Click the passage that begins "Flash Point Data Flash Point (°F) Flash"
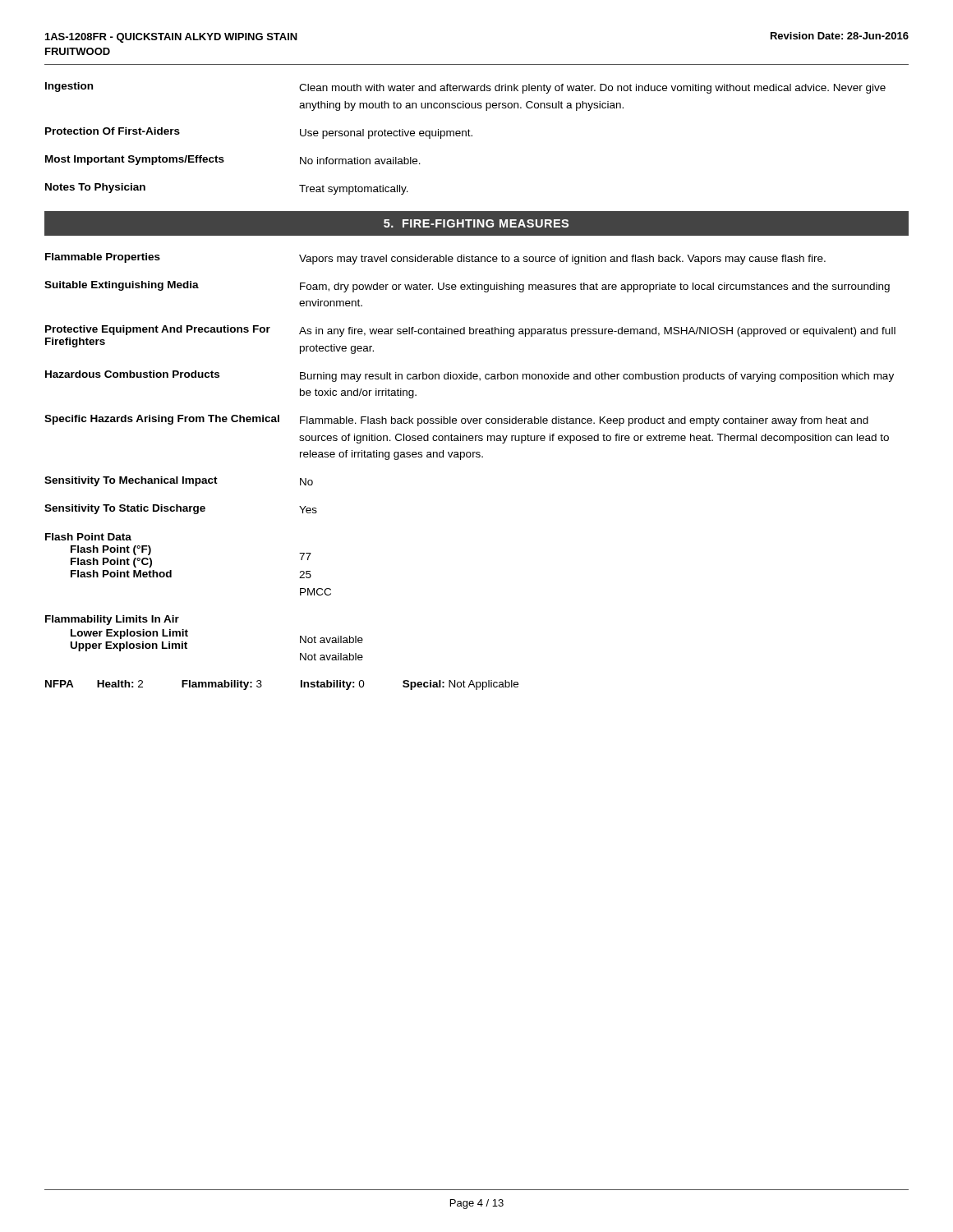953x1232 pixels. (88, 537)
